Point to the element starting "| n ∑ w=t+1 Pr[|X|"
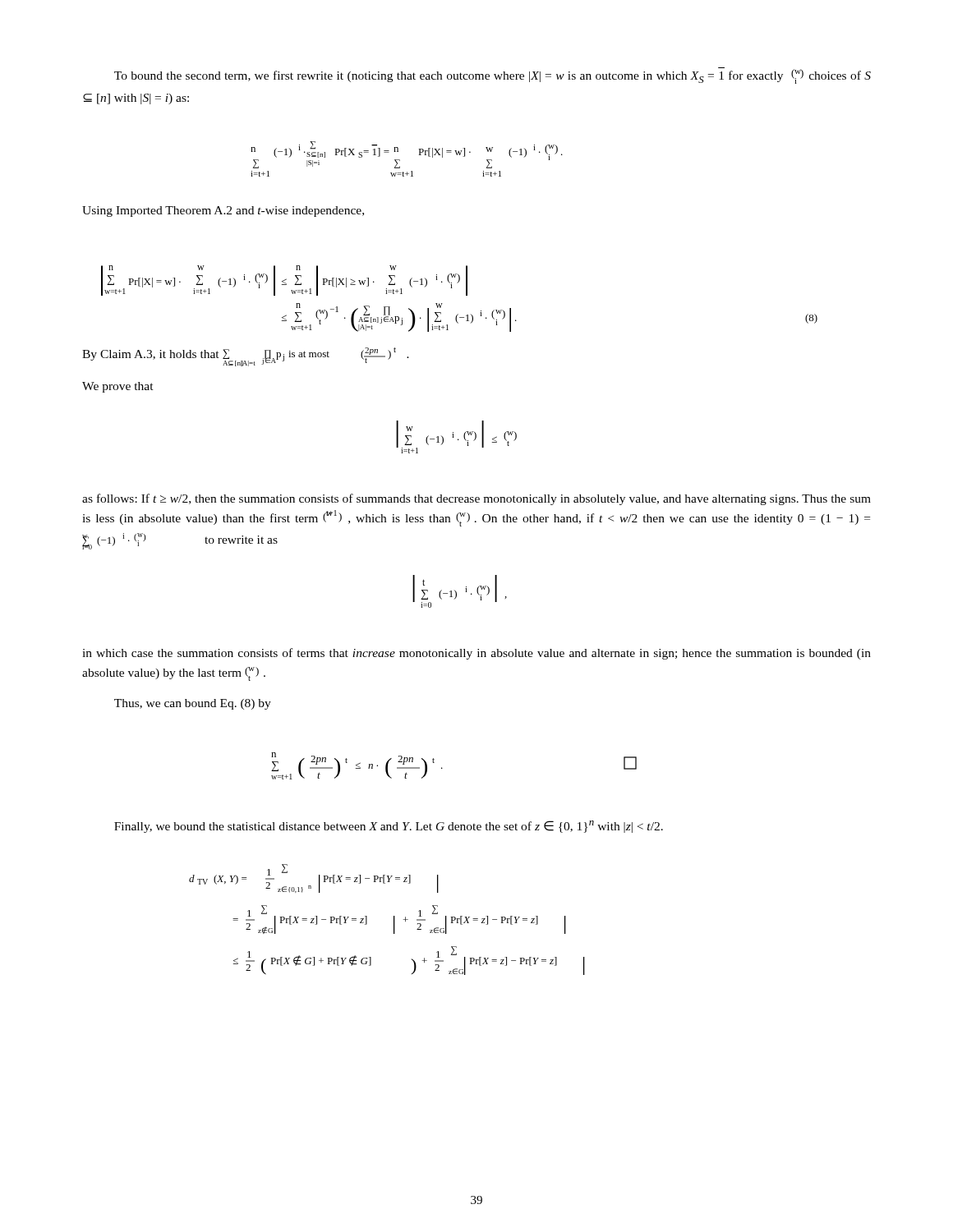 [x=476, y=283]
